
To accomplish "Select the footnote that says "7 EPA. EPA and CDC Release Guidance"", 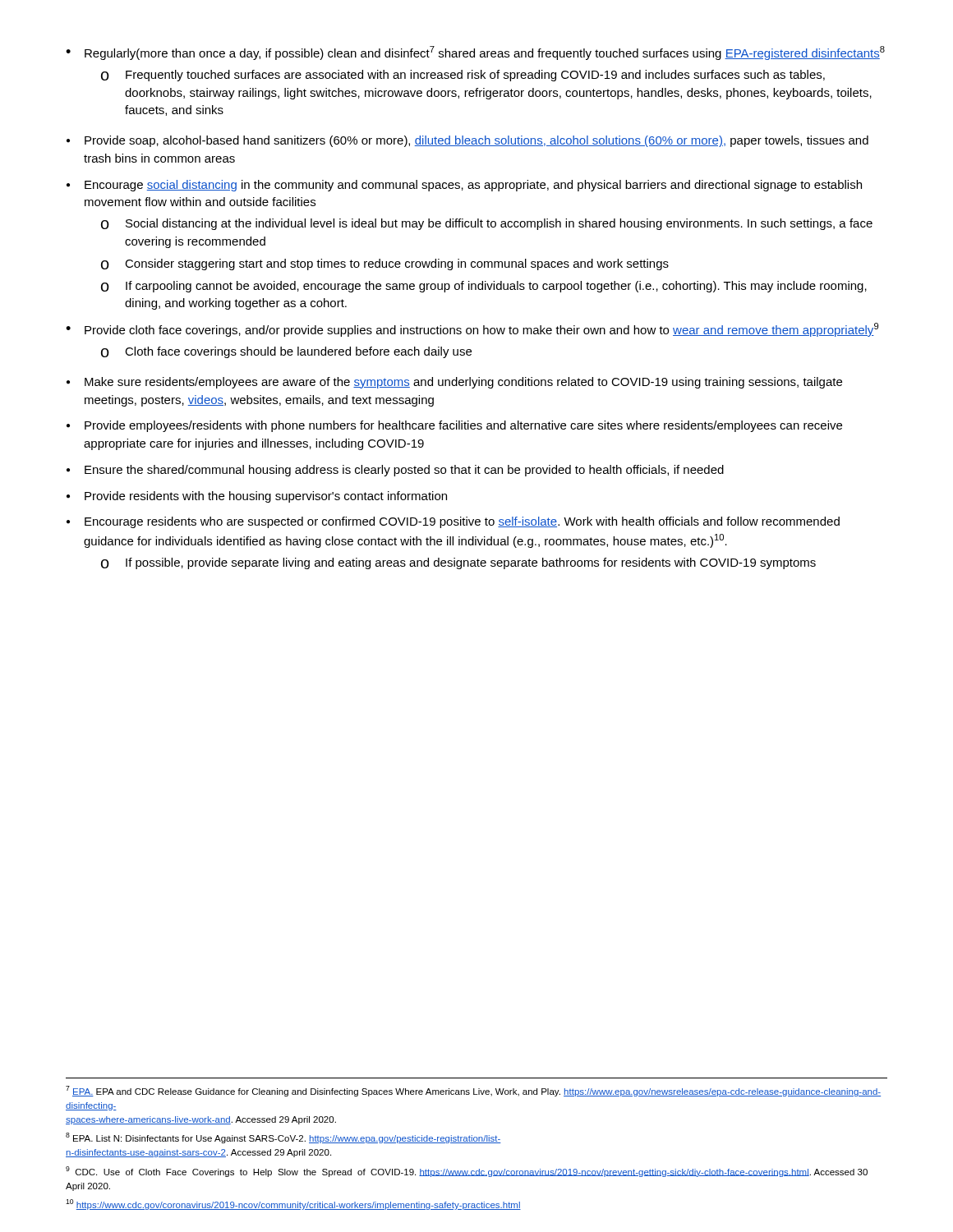I will coord(473,1104).
